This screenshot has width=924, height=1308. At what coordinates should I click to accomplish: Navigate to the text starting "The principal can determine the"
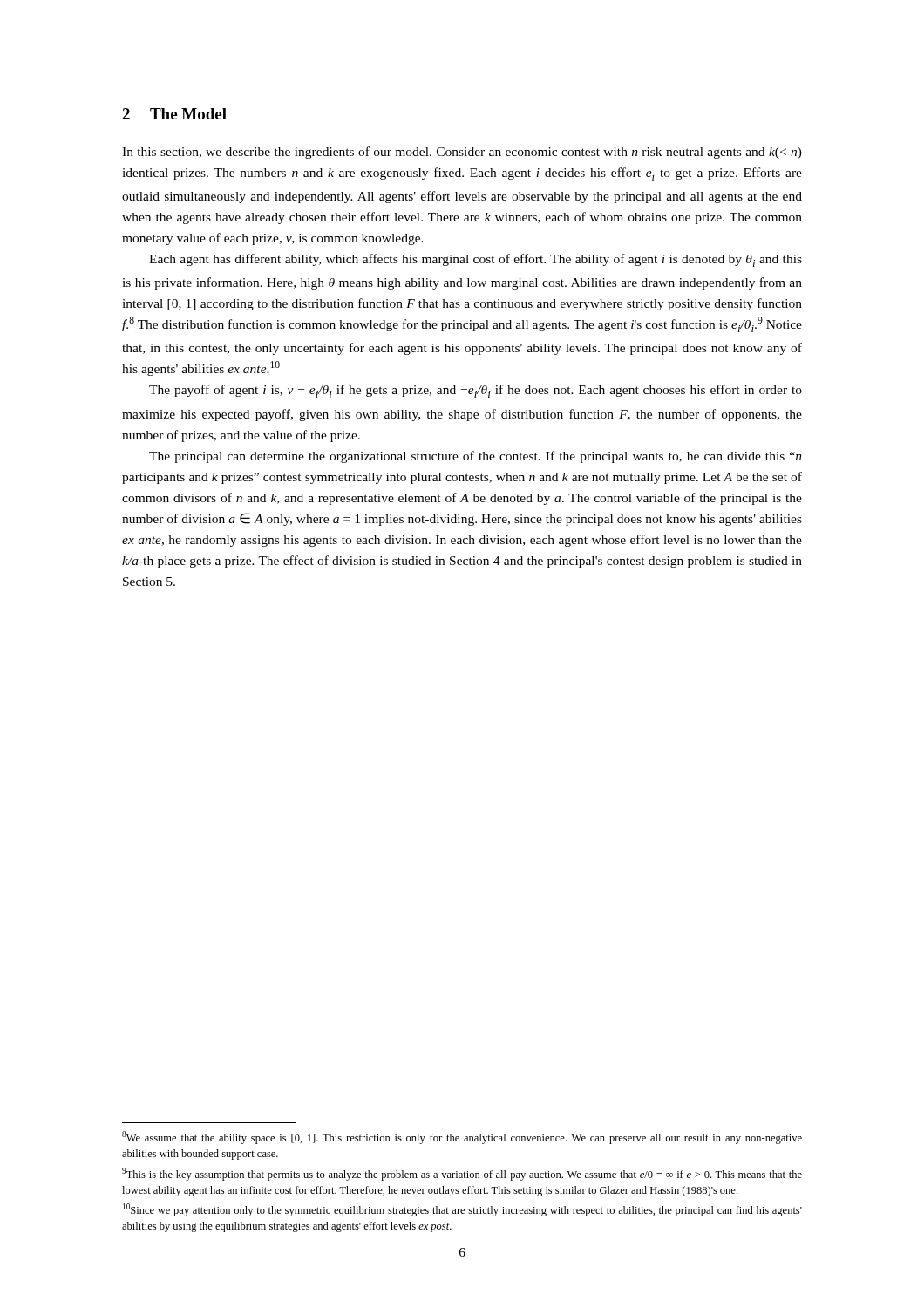pos(462,519)
